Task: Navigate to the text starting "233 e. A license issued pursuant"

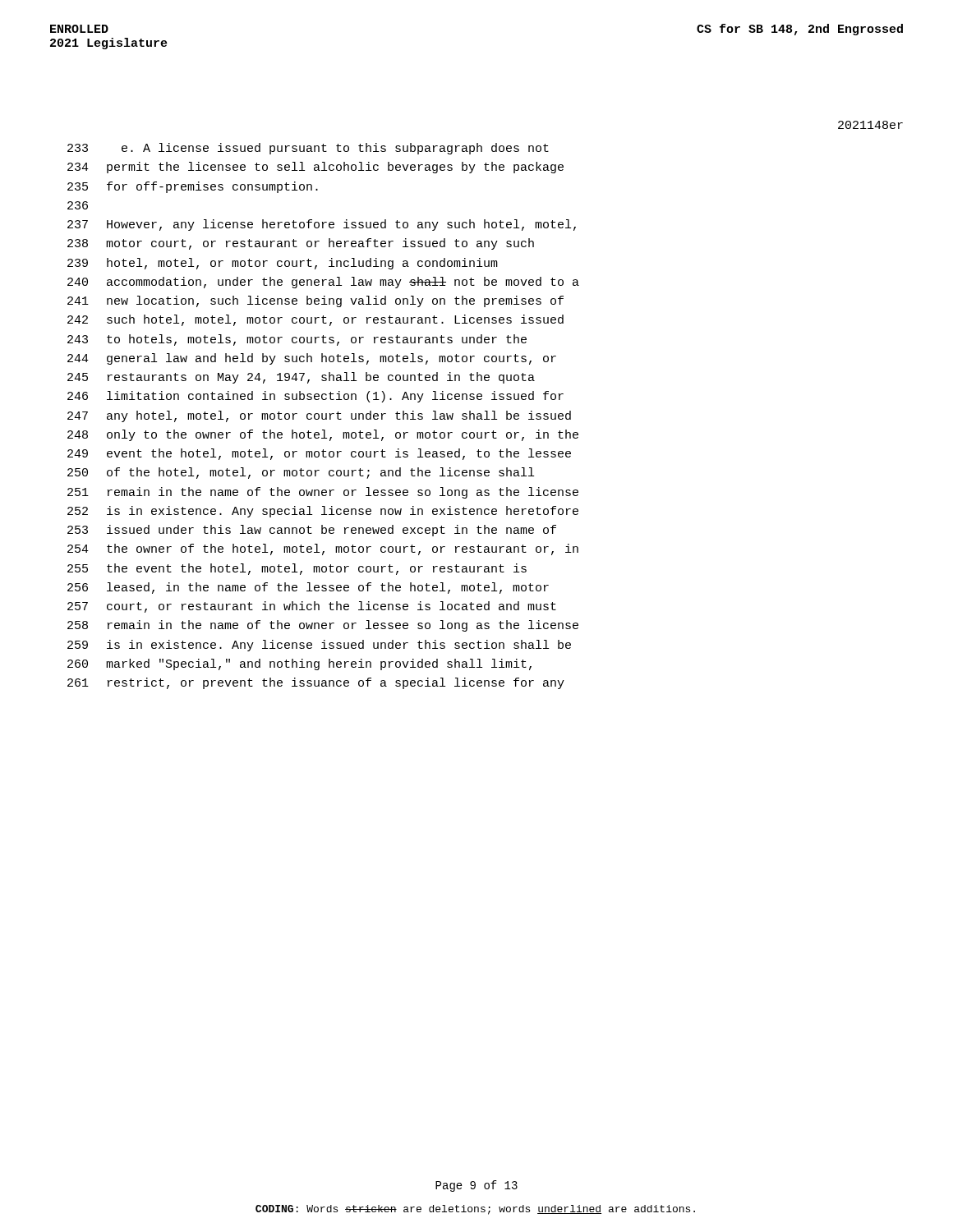Action: tap(476, 416)
